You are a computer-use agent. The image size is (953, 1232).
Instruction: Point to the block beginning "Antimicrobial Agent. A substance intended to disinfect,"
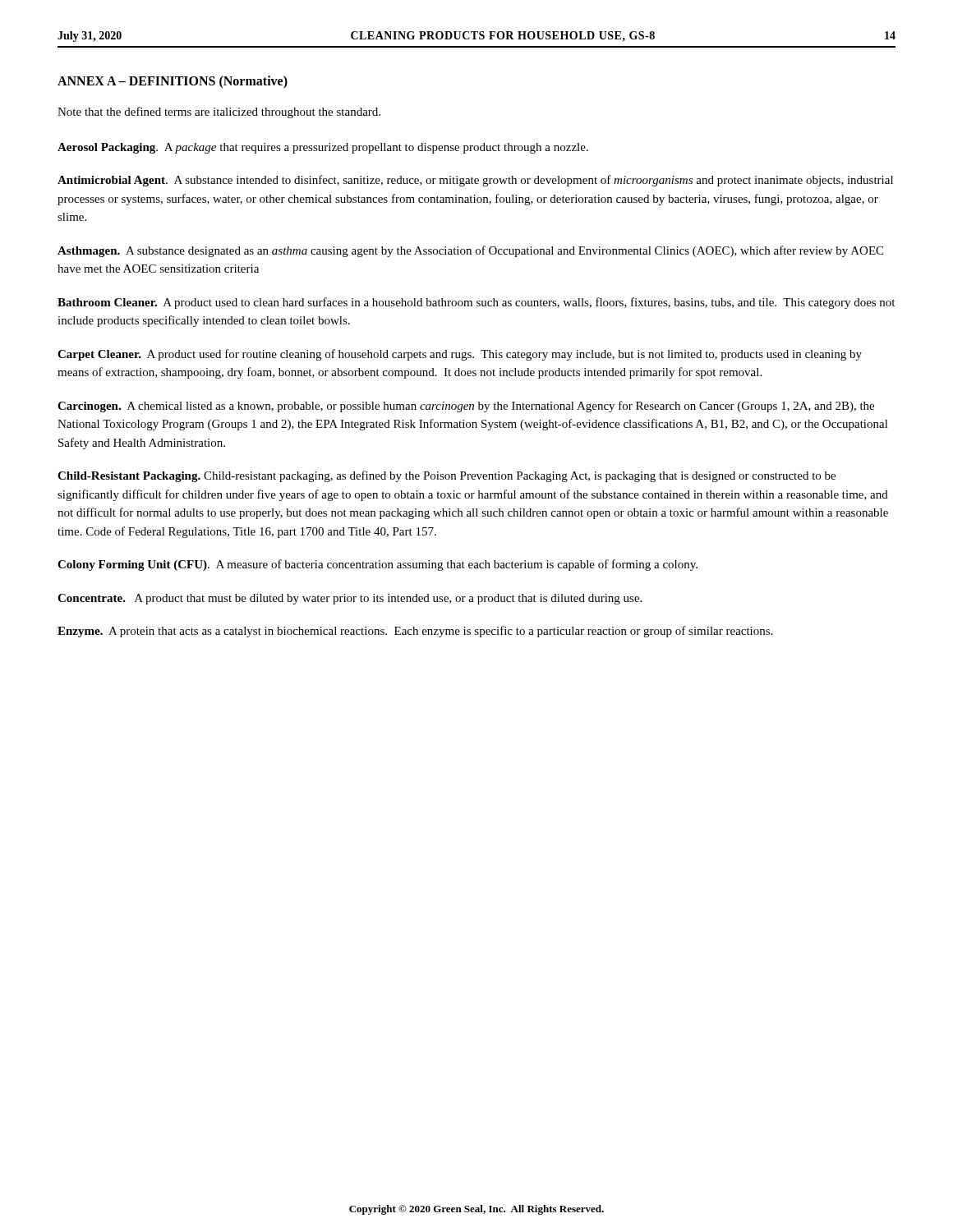(476, 199)
